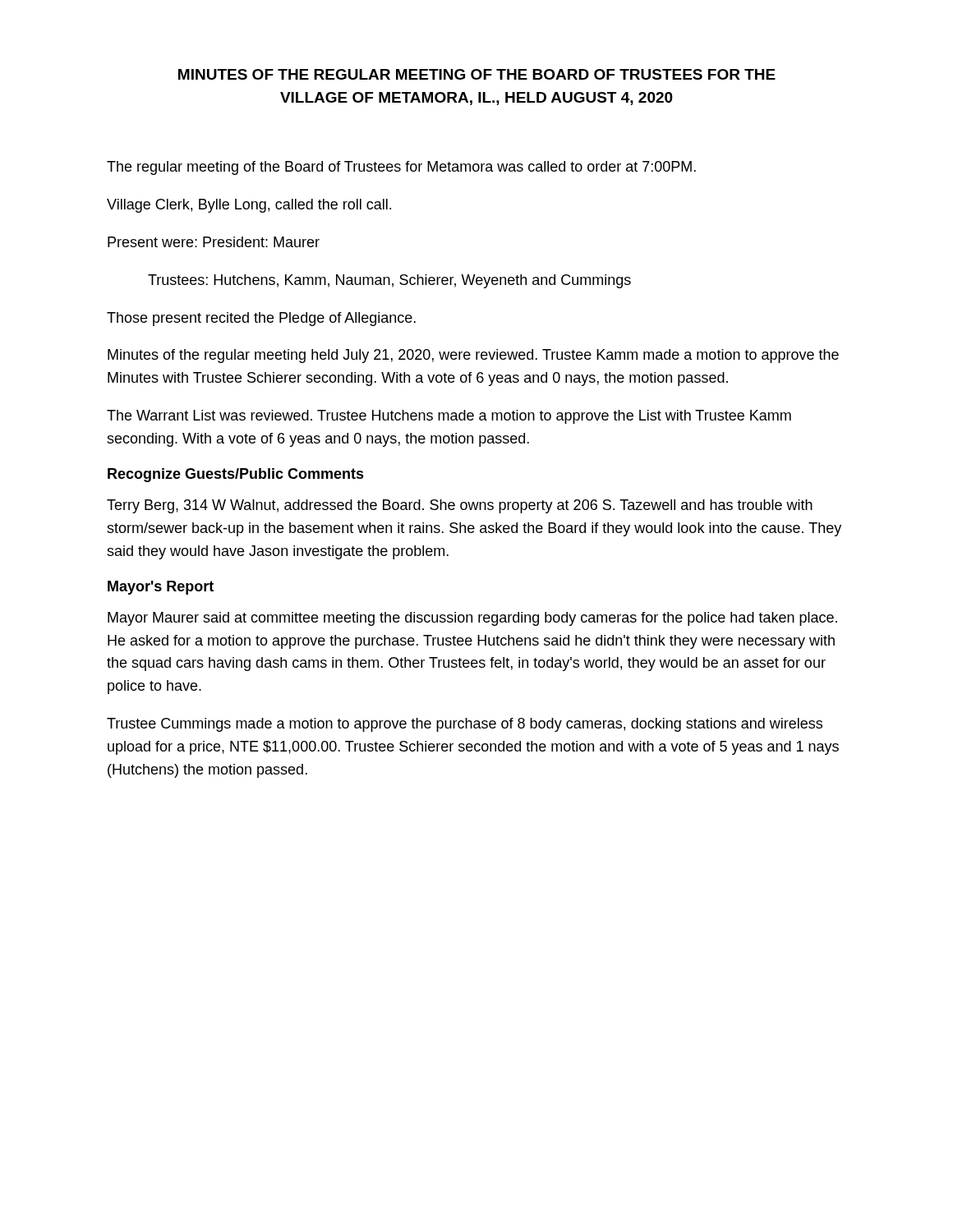Click on the block starting "Mayor's Report"

pos(160,586)
